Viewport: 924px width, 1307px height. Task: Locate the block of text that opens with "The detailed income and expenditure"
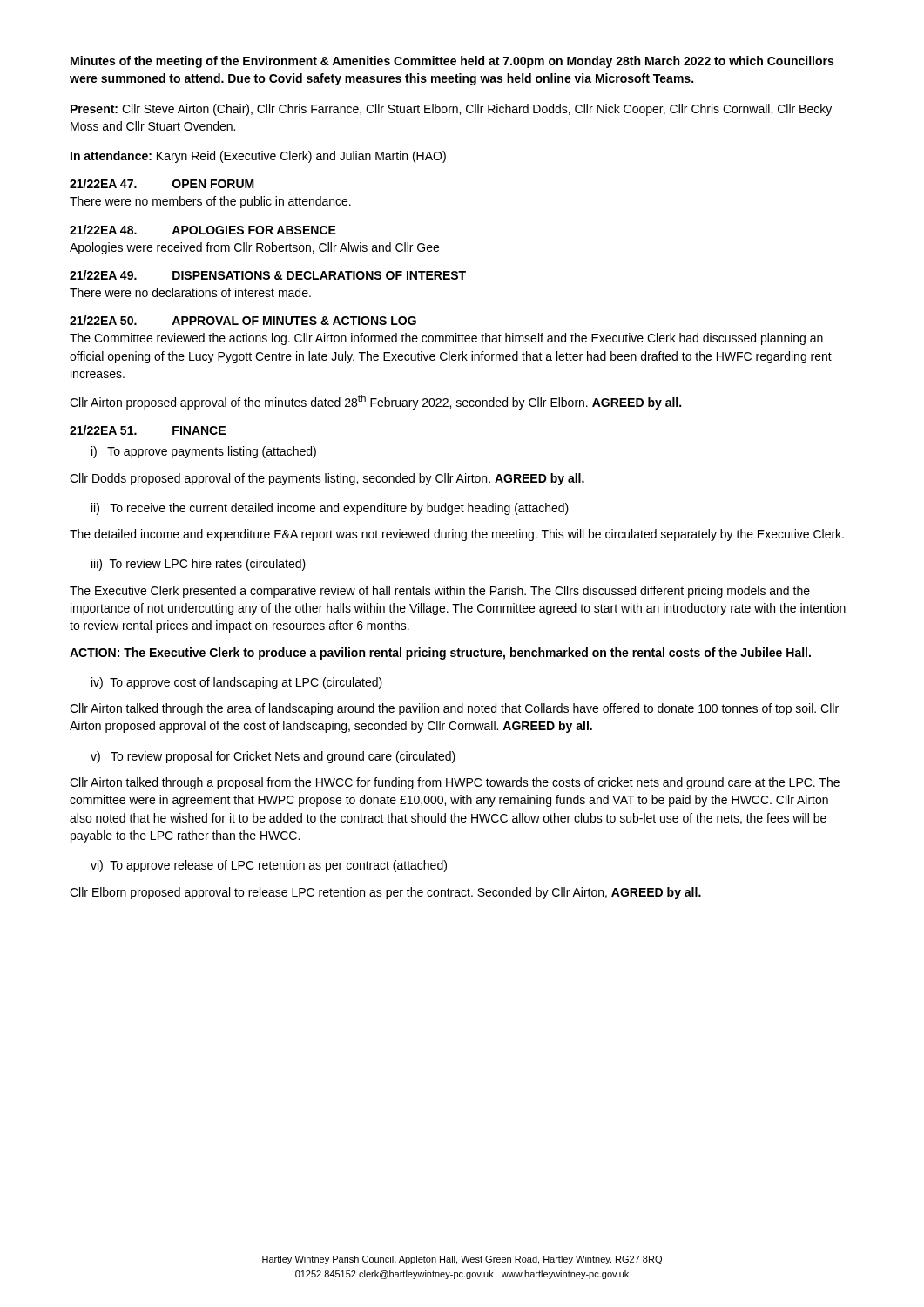(x=462, y=534)
